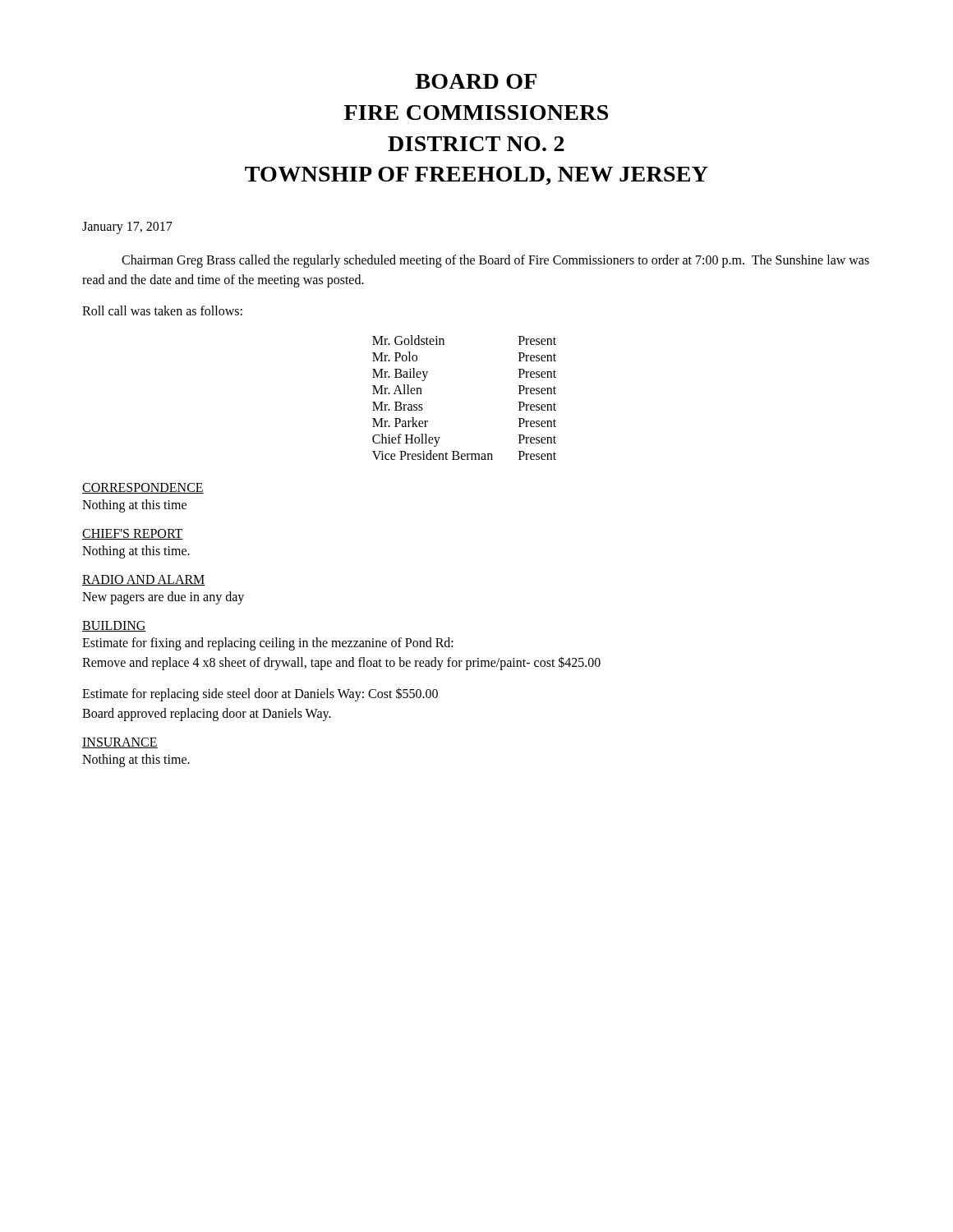Screen dimensions: 1232x953
Task: Locate the text block that reads "Estimate for replacing side steel door at Daniels"
Action: [x=260, y=704]
